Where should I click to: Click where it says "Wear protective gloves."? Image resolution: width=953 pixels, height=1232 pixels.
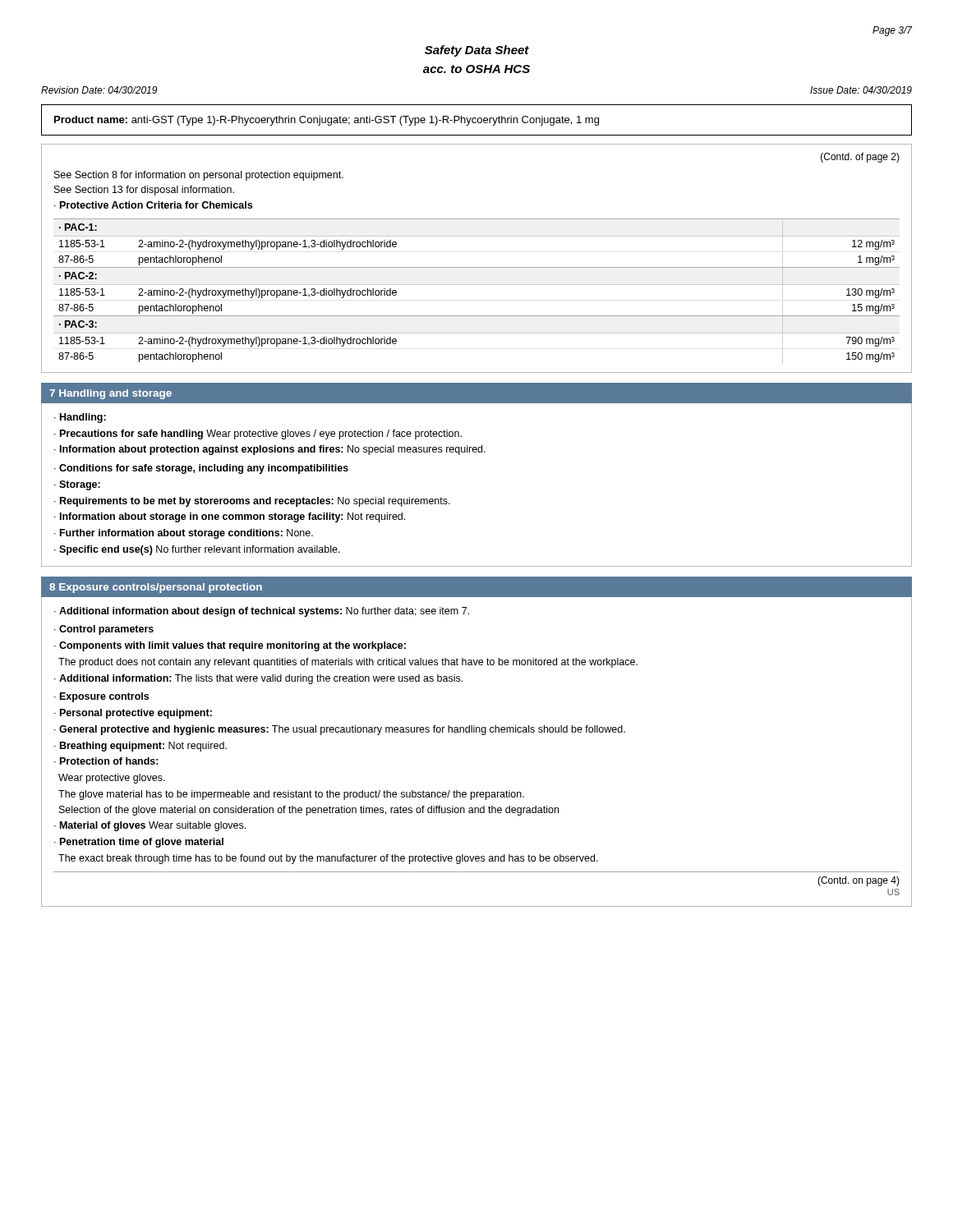point(112,778)
